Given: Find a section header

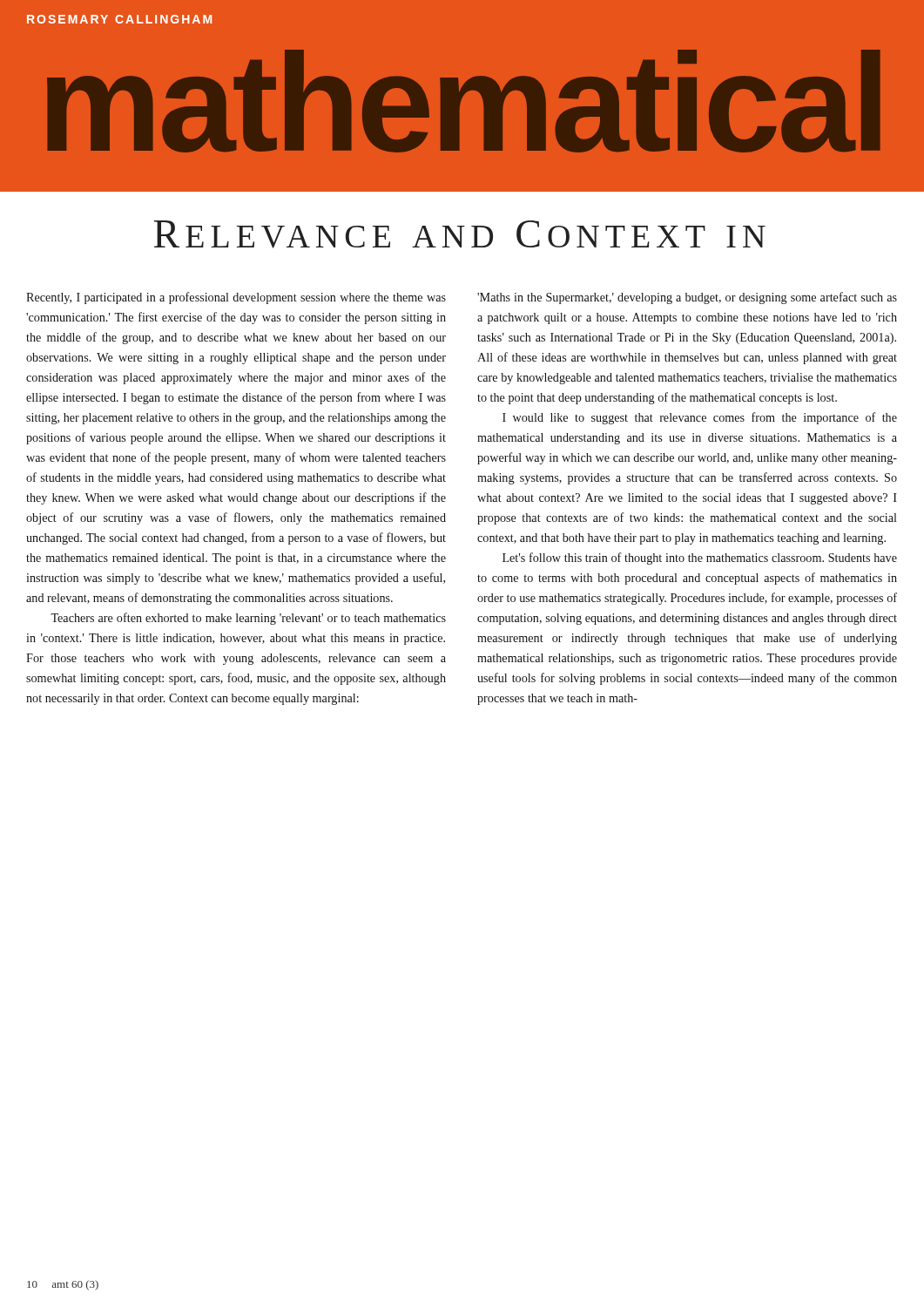Looking at the screenshot, I should tap(462, 234).
